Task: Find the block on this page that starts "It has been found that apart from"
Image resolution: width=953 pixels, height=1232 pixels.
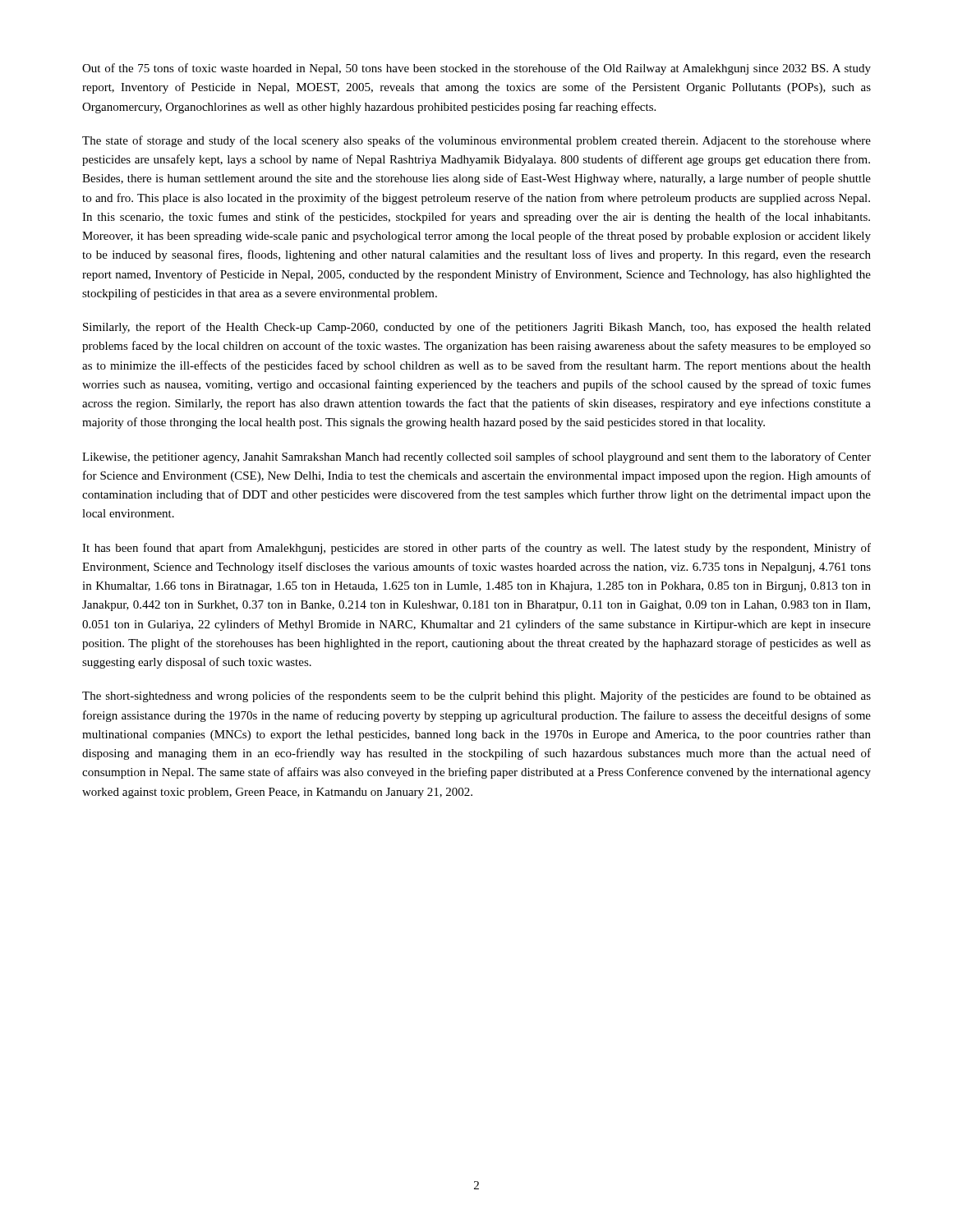Action: click(476, 605)
